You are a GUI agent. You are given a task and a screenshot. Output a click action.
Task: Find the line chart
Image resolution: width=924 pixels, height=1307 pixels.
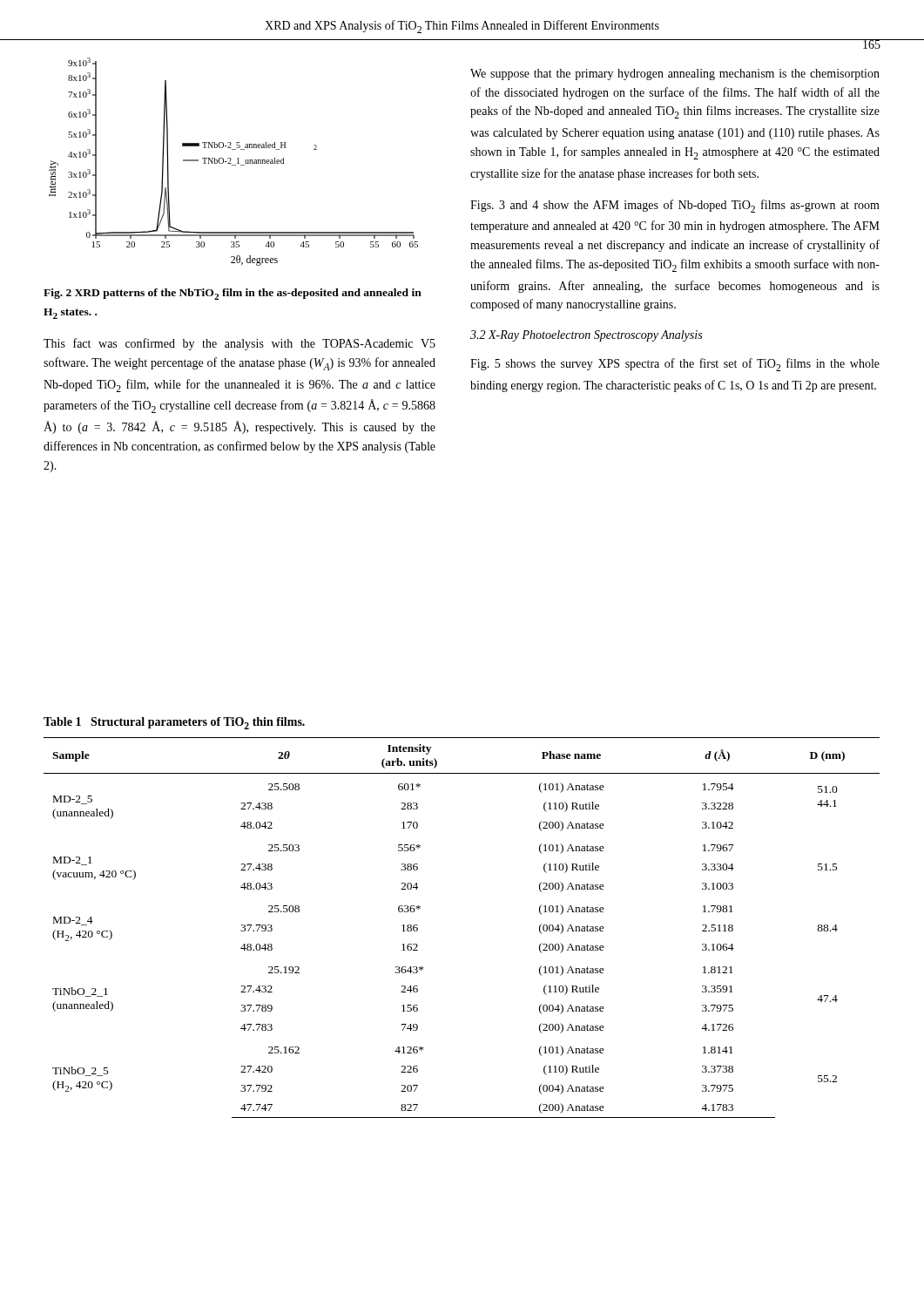coord(235,166)
